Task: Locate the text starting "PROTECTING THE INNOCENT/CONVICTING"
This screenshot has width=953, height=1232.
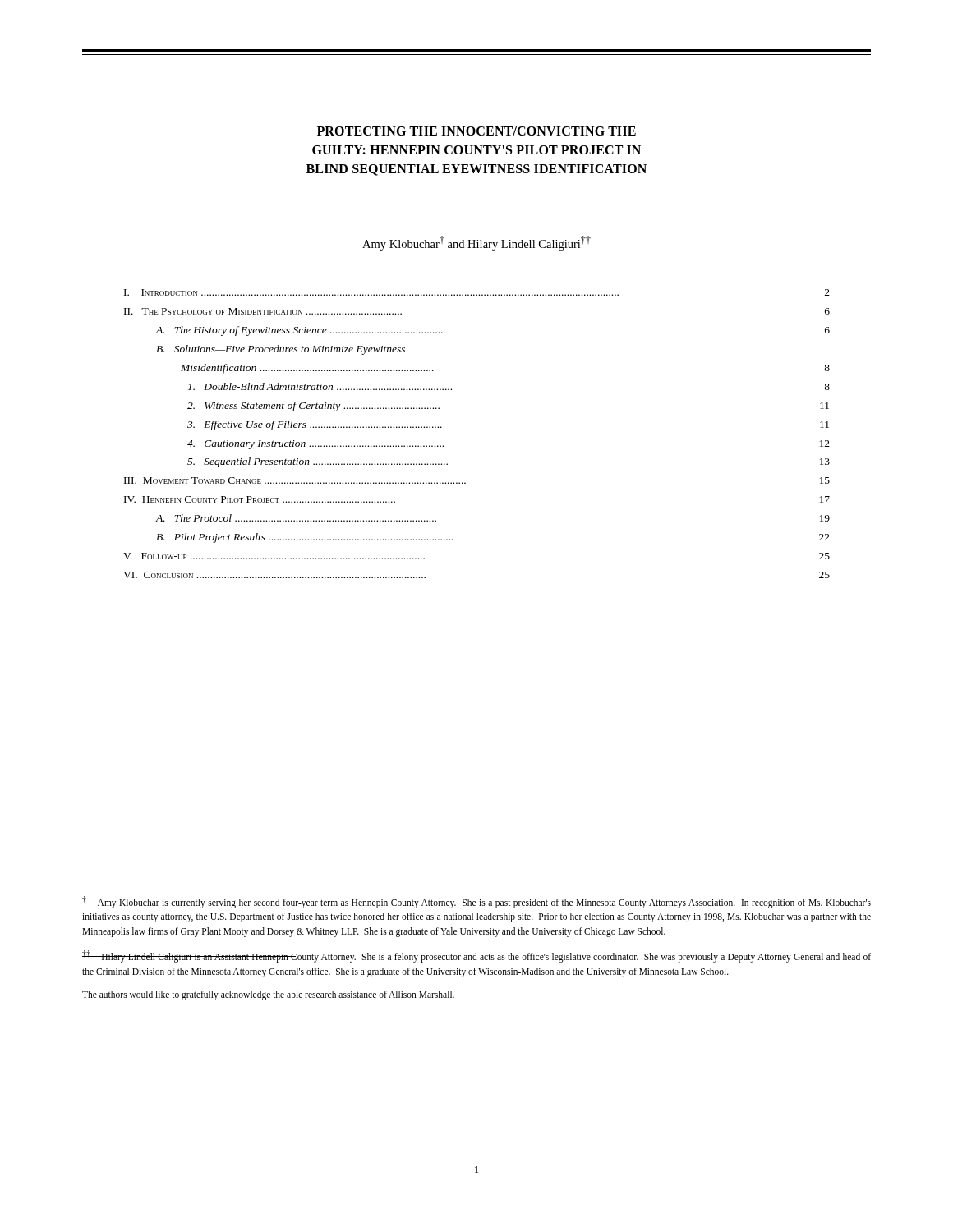Action: (x=476, y=150)
